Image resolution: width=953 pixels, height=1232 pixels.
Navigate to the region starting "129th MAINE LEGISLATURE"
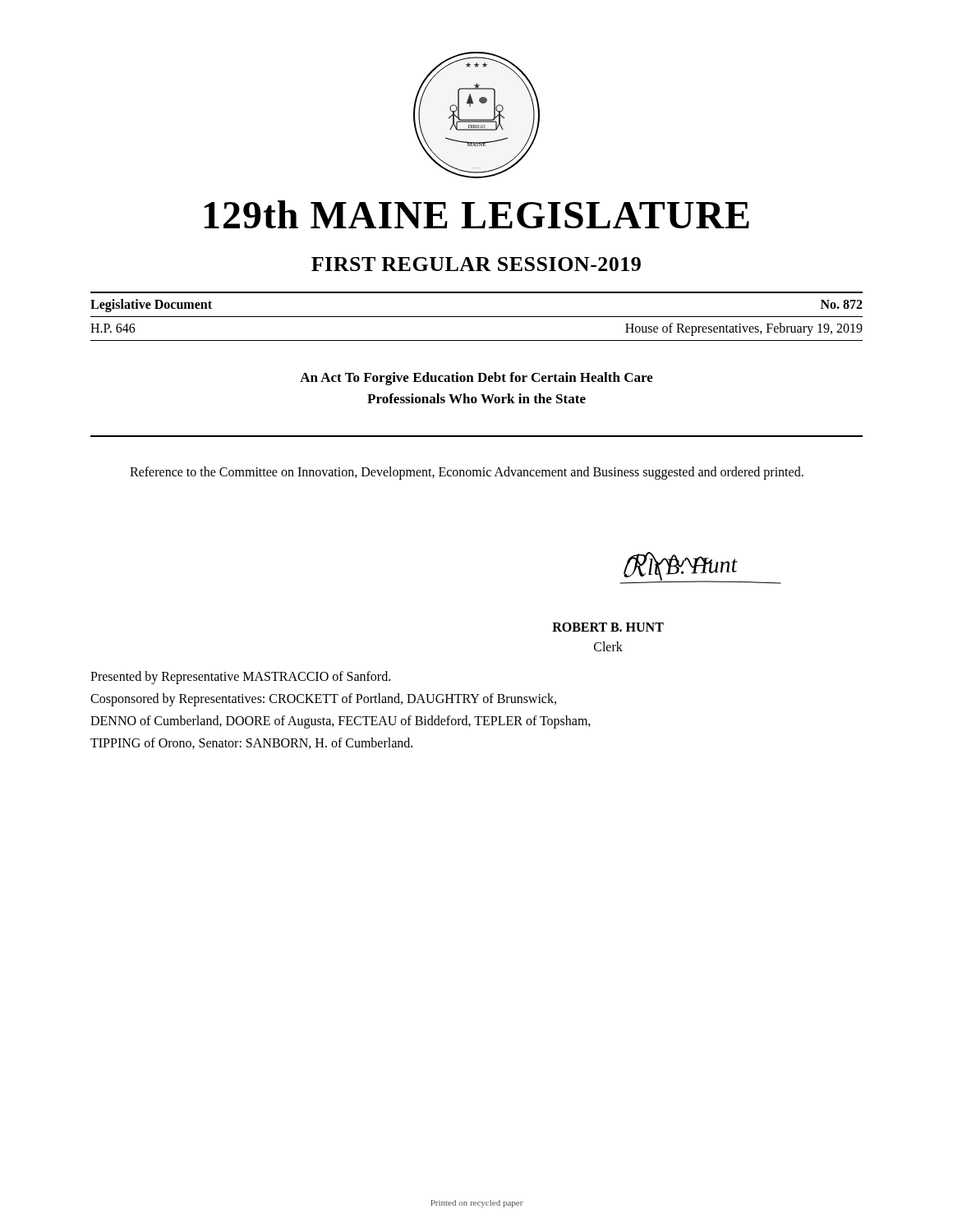[476, 215]
